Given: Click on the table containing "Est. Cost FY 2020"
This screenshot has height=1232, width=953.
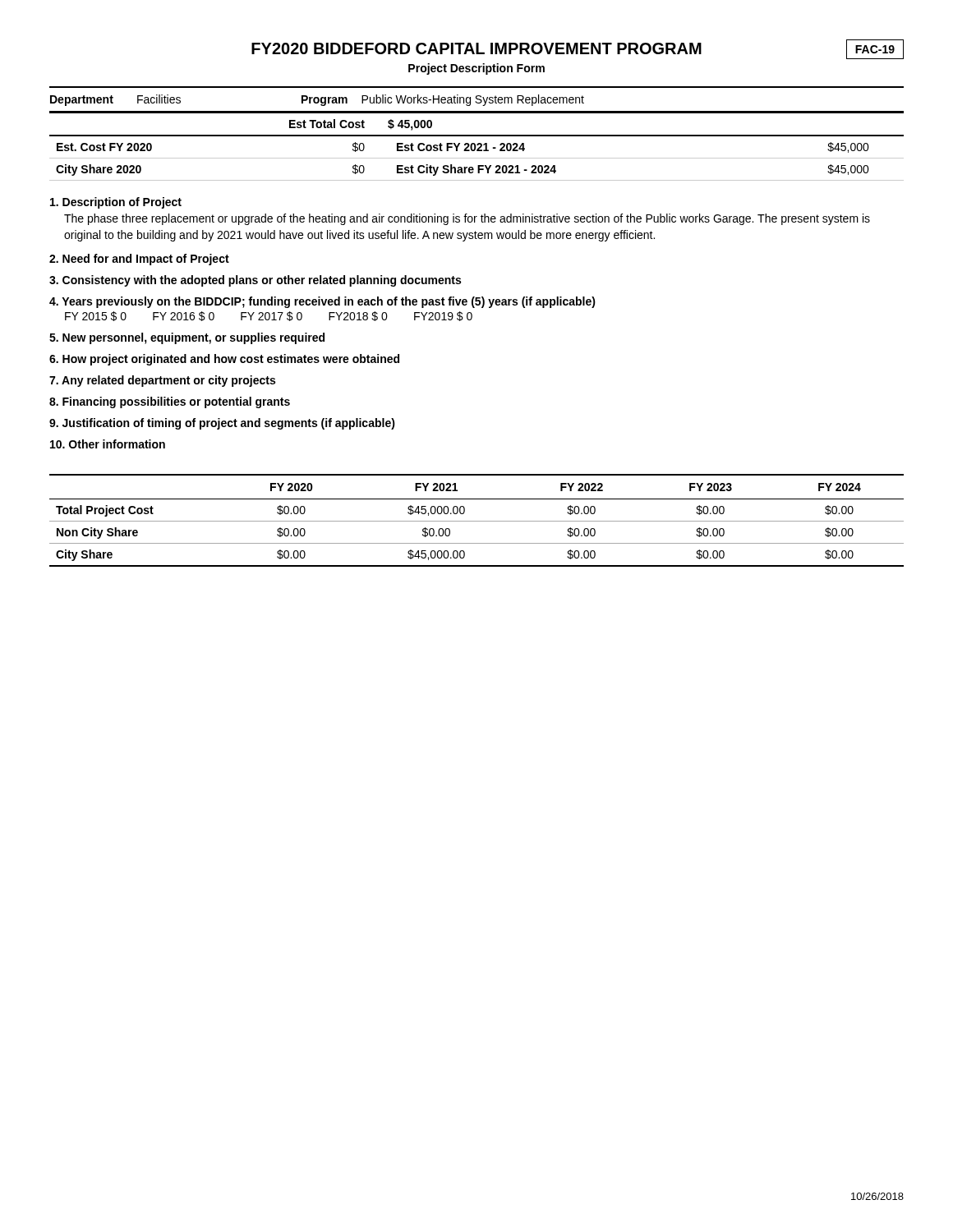Looking at the screenshot, I should coord(476,146).
